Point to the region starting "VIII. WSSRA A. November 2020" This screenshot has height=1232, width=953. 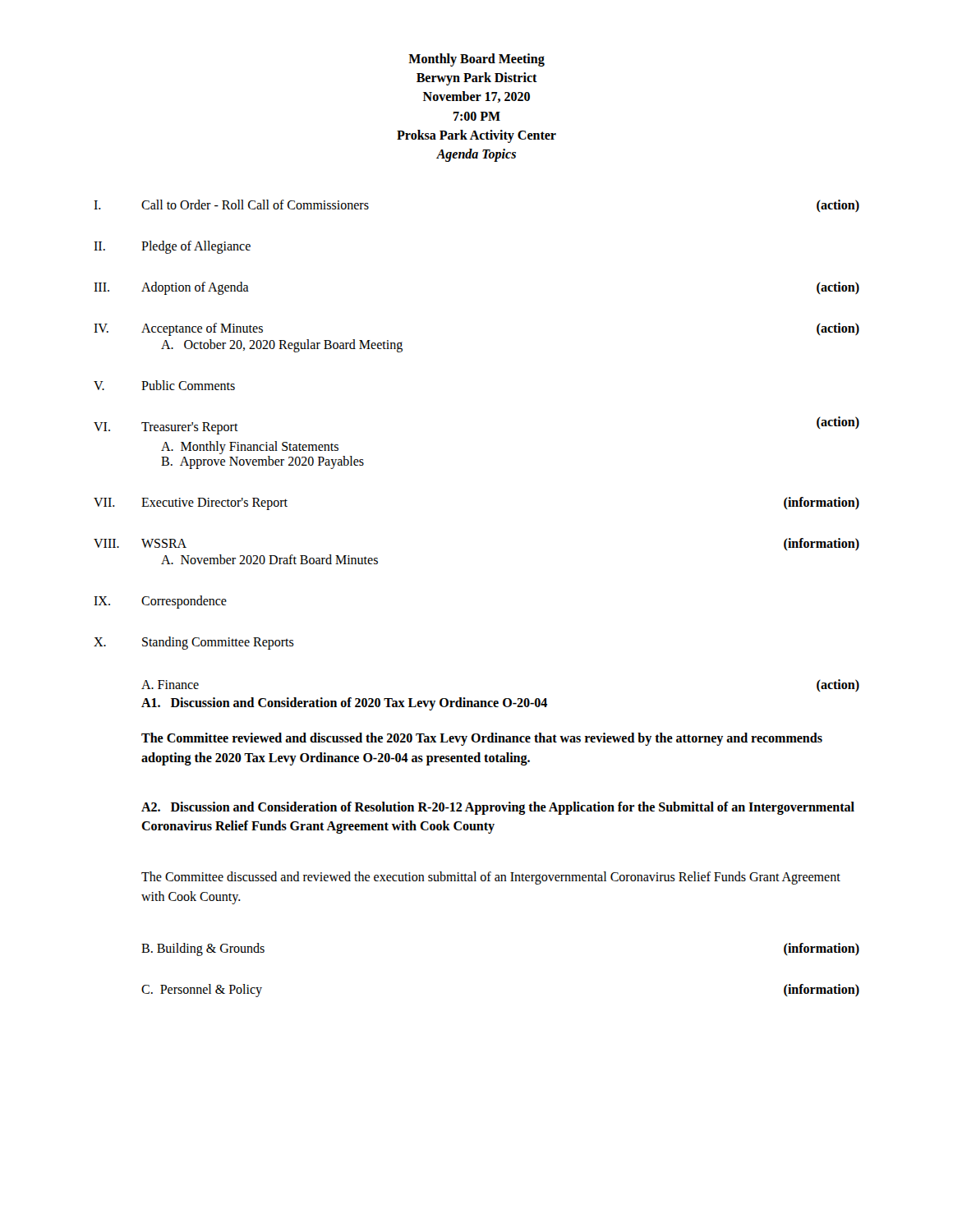click(105, 544)
